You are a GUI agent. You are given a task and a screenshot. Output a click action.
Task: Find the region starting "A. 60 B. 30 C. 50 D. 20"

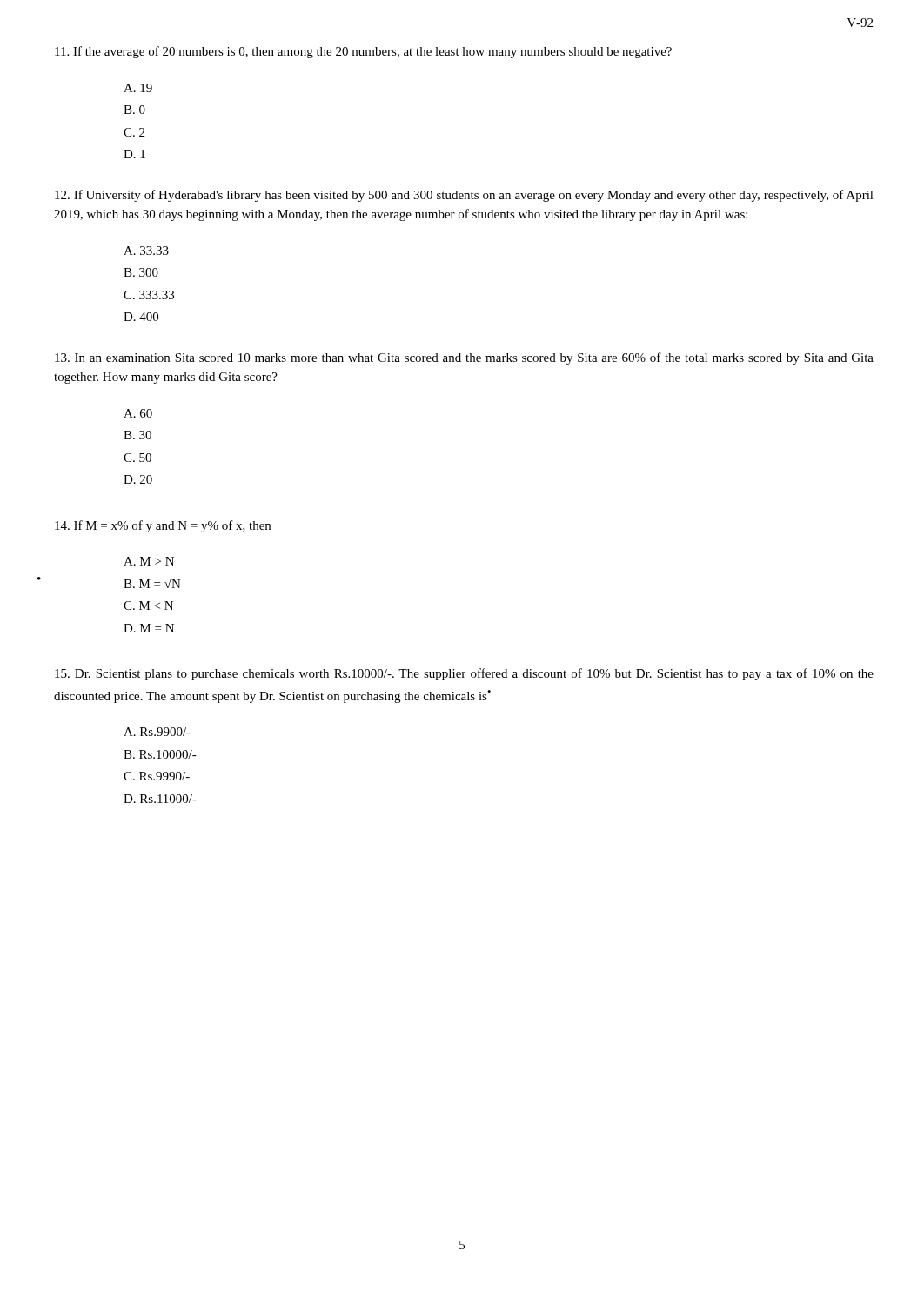point(138,413)
